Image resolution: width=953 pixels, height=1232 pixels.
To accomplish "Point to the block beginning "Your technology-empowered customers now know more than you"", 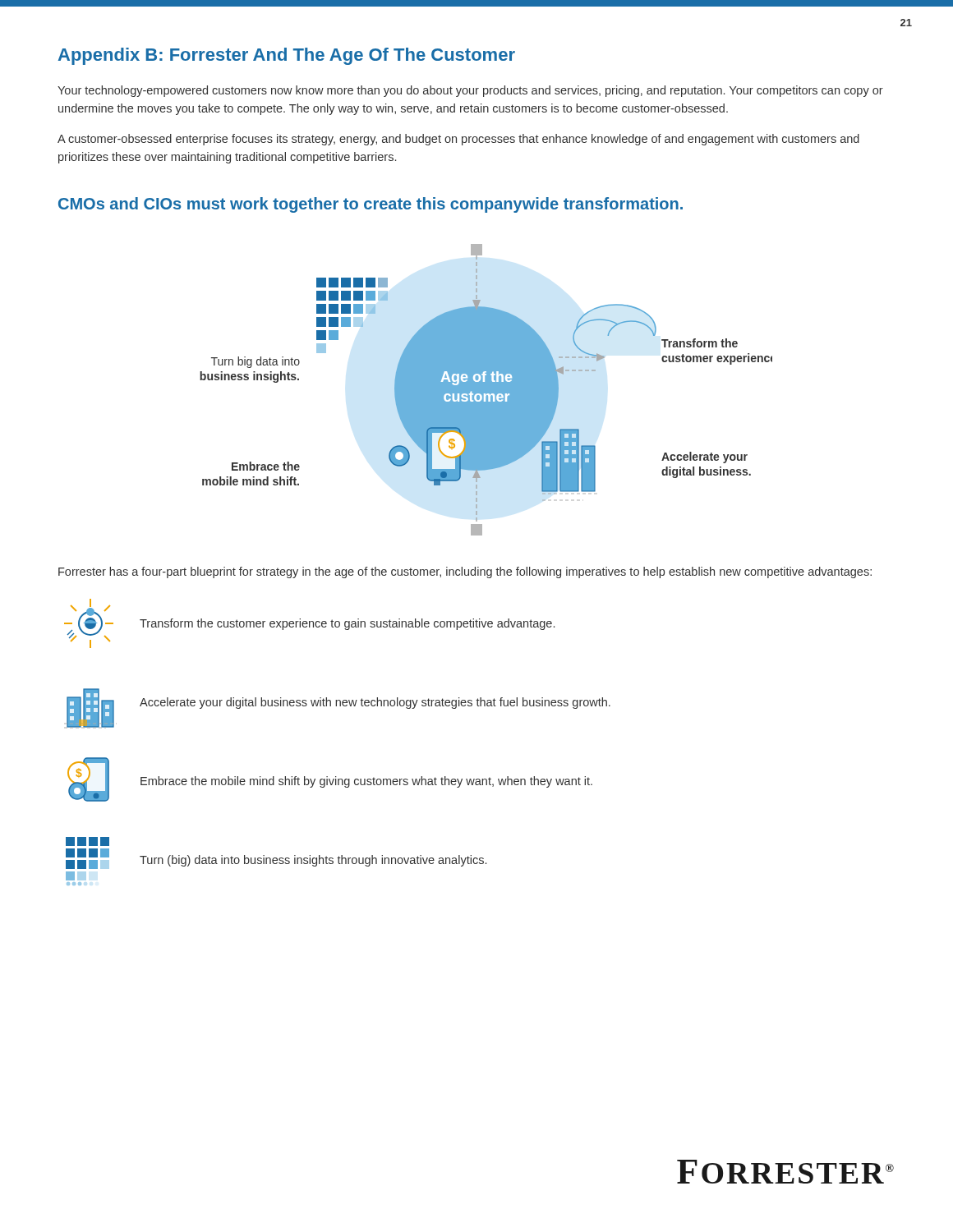I will click(470, 100).
